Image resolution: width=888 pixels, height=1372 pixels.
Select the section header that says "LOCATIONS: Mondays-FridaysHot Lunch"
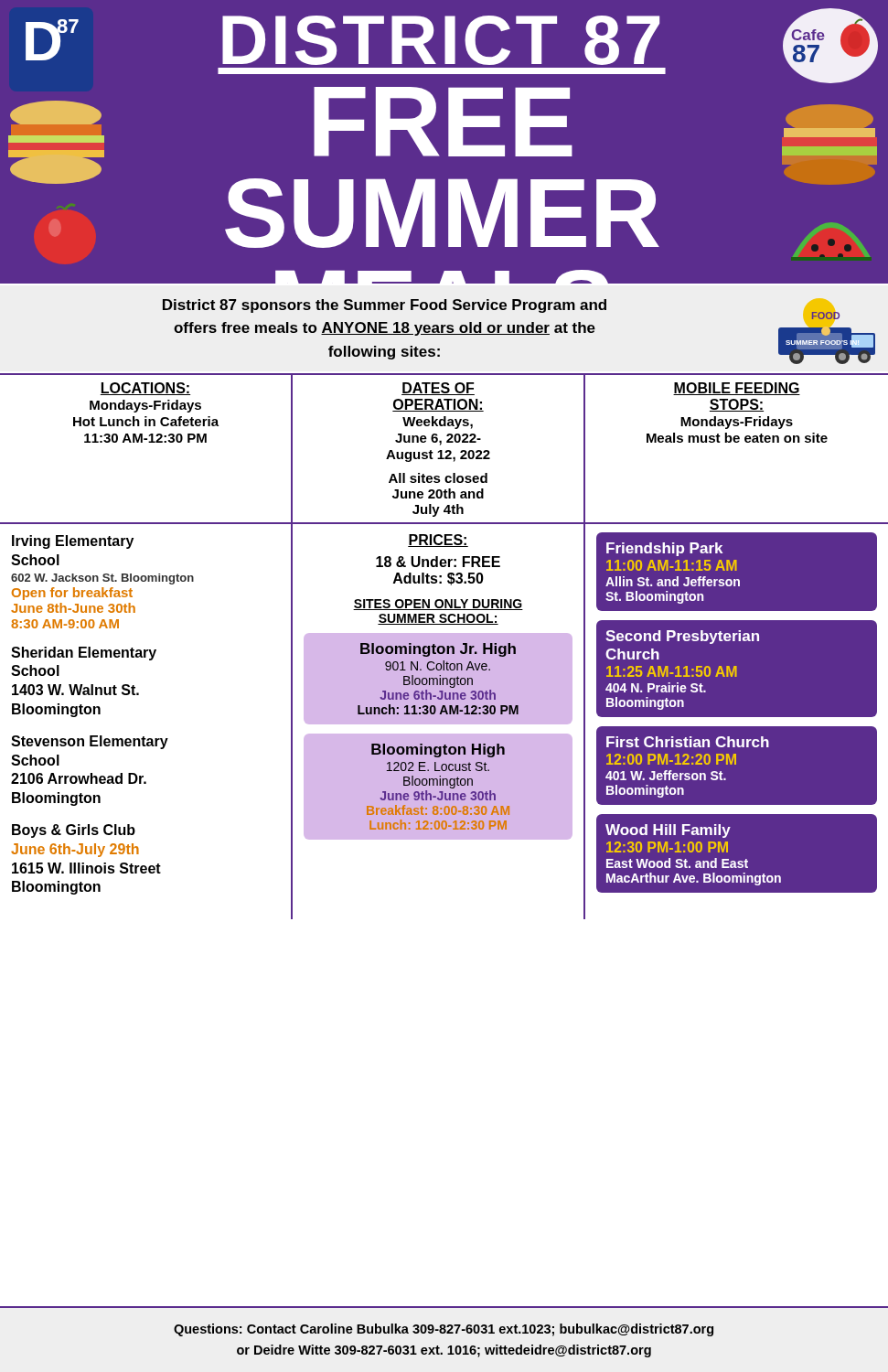pyautogui.click(x=145, y=413)
